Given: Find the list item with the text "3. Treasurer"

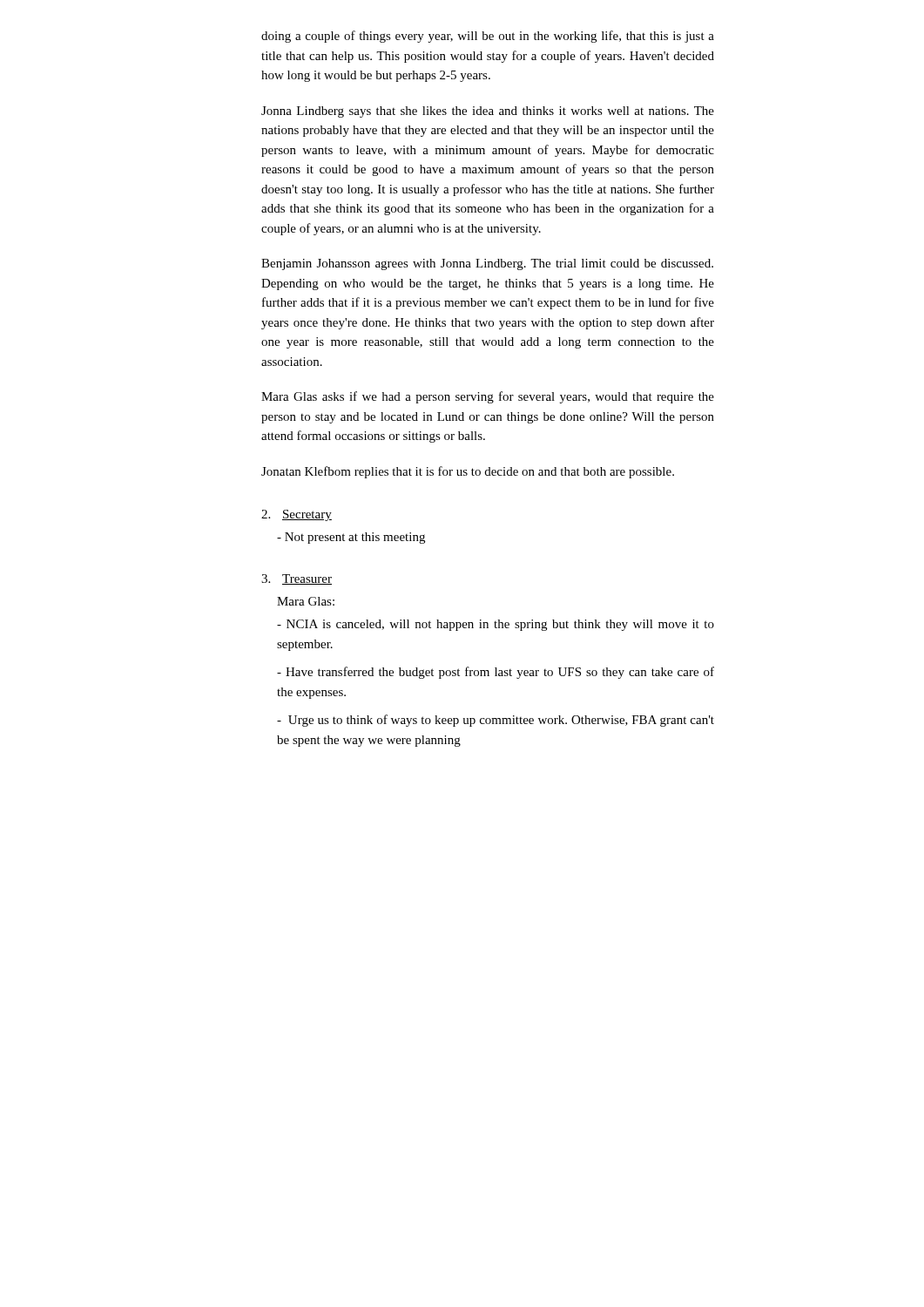Looking at the screenshot, I should (x=297, y=579).
